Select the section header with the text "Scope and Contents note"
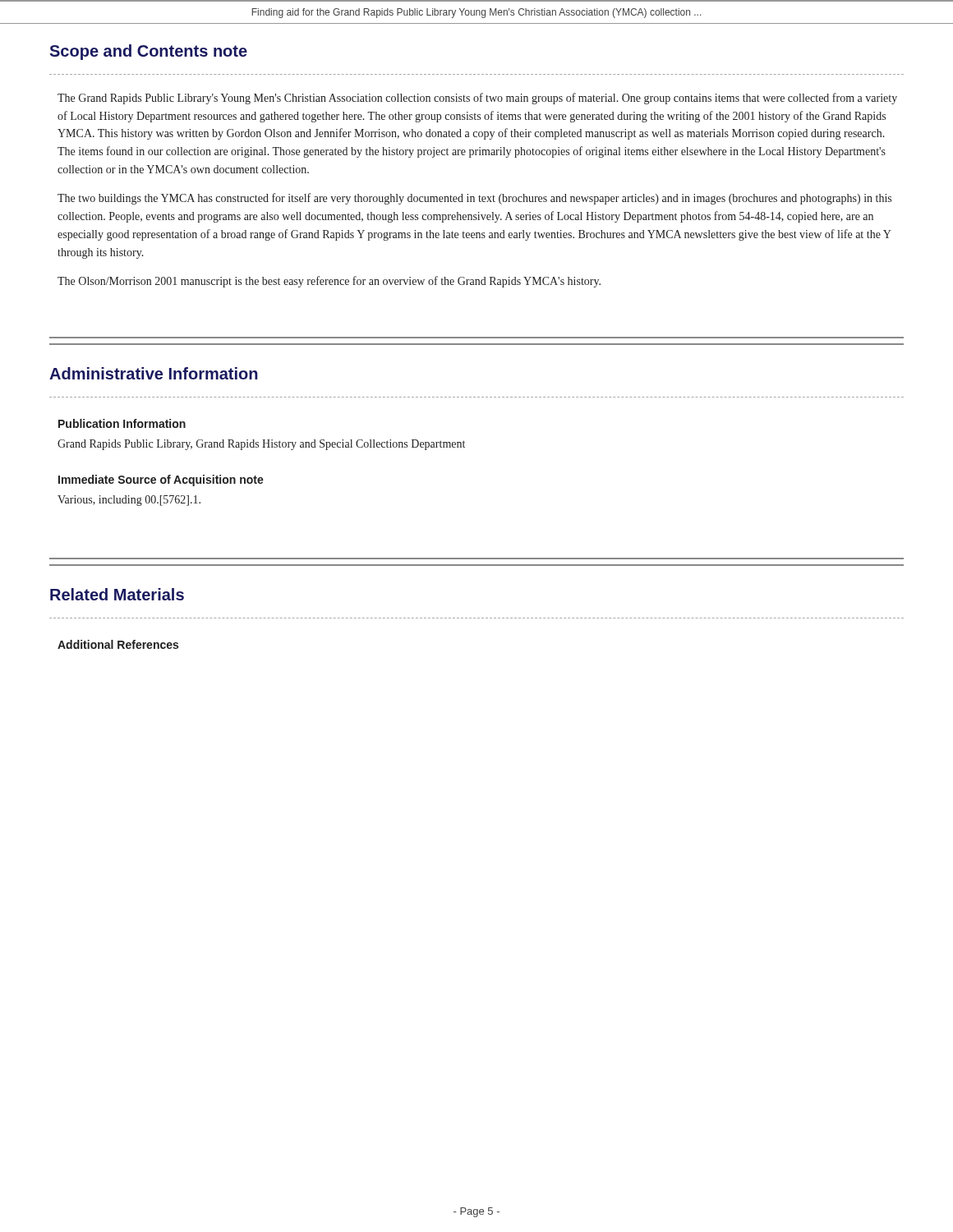This screenshot has height=1232, width=953. [x=148, y=51]
